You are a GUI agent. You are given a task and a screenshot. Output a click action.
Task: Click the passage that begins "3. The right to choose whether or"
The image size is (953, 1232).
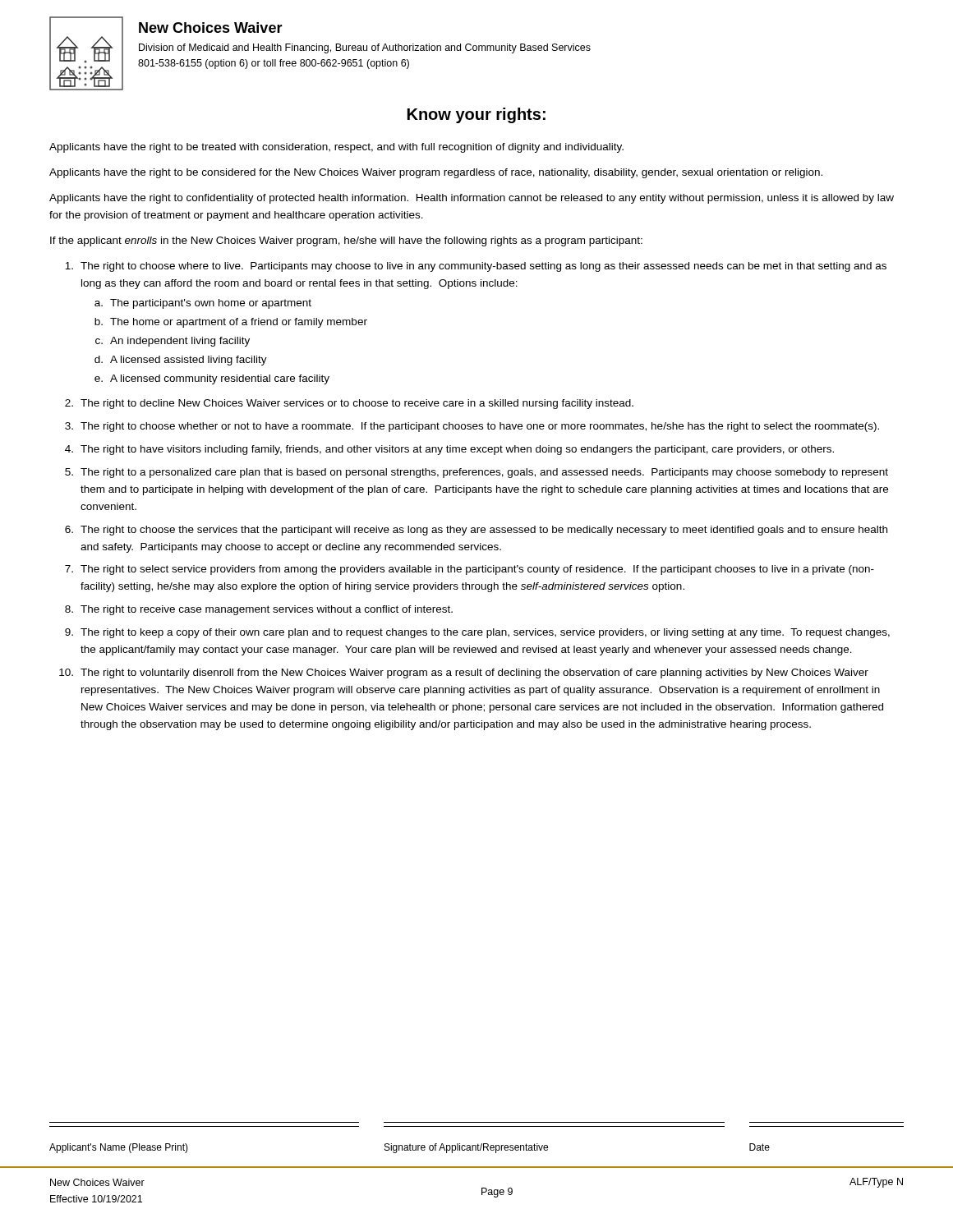click(x=476, y=427)
